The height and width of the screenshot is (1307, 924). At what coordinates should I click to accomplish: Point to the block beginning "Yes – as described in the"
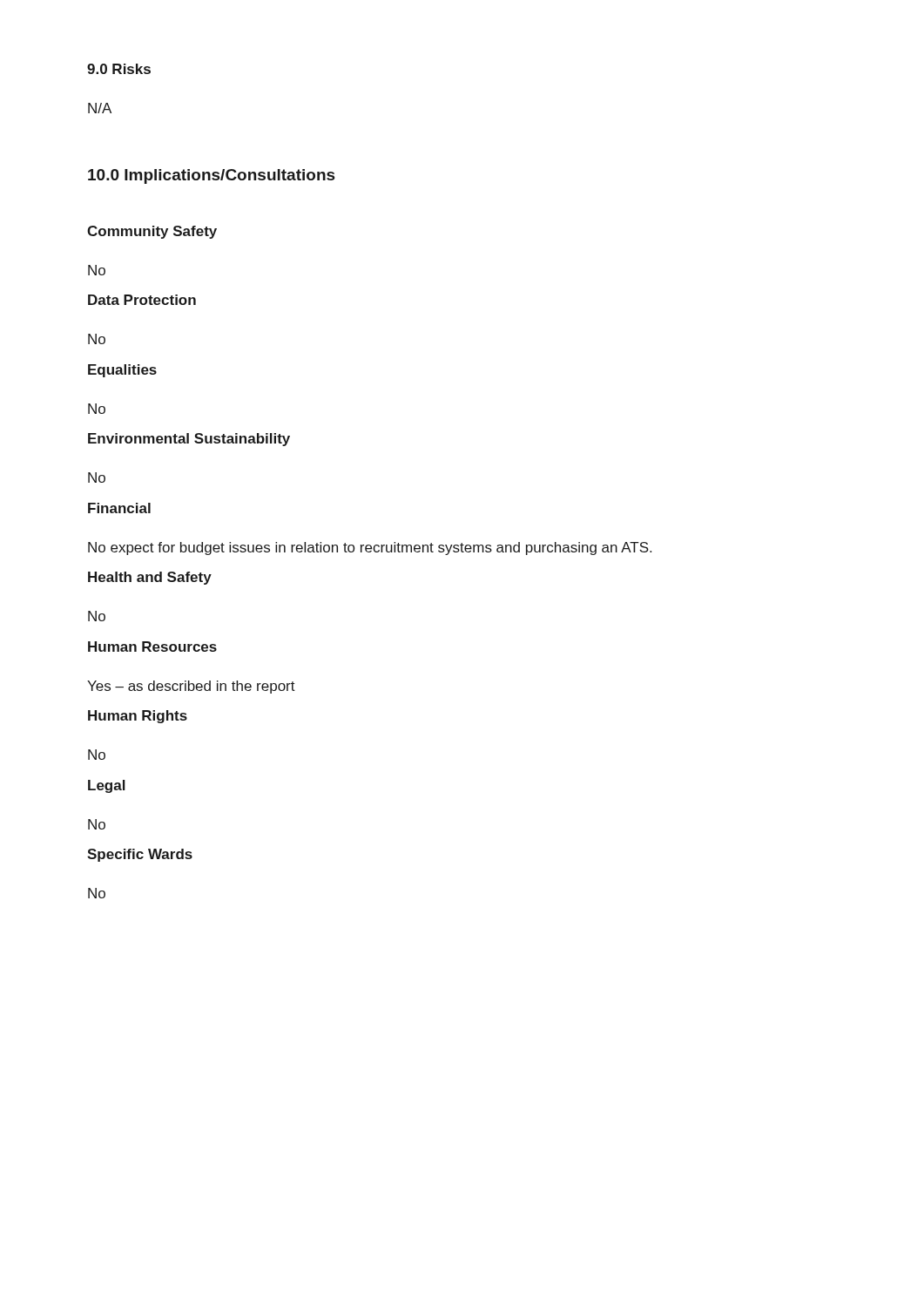coord(191,686)
